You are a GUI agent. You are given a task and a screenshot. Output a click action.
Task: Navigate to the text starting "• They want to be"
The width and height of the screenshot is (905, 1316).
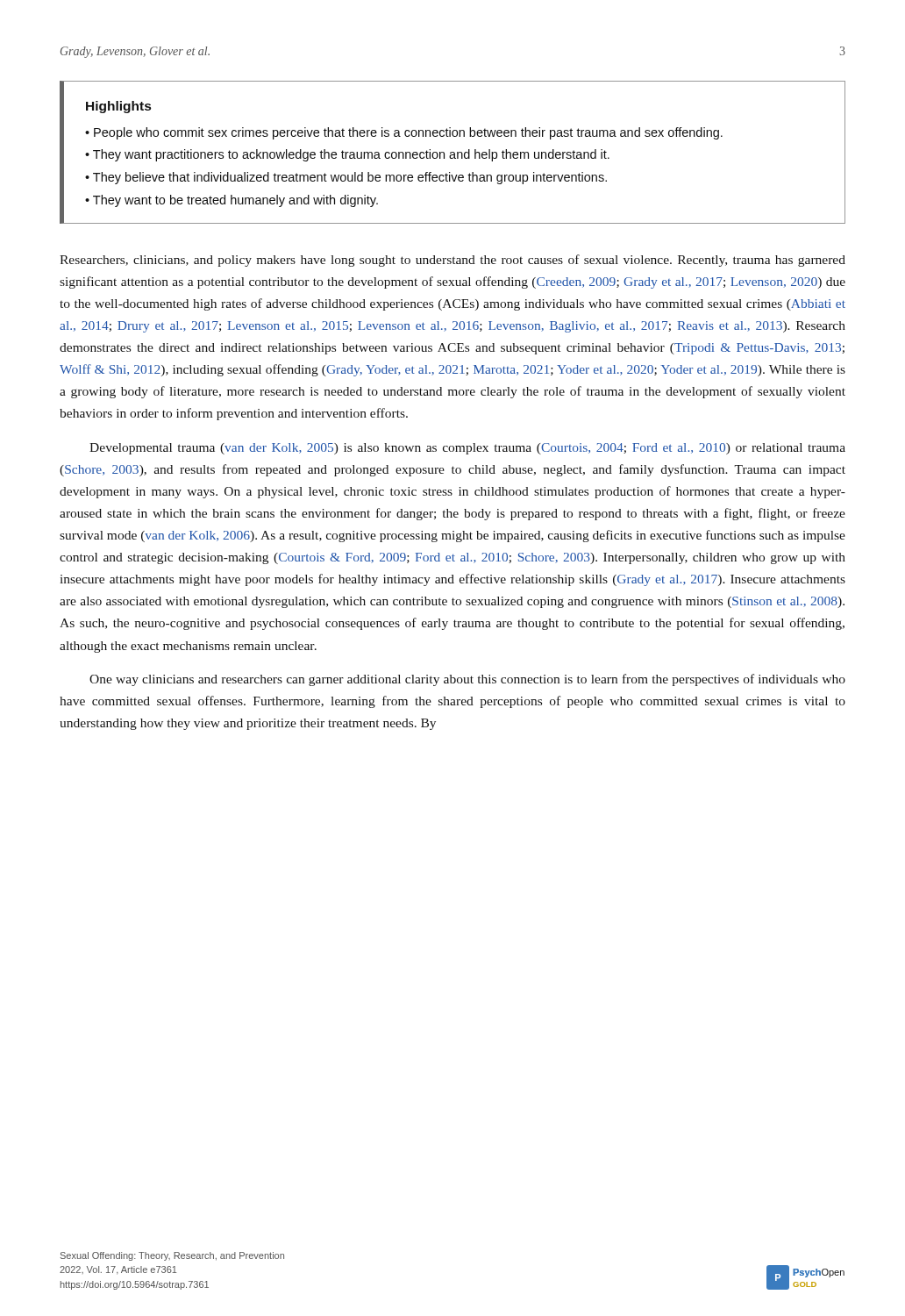232,200
